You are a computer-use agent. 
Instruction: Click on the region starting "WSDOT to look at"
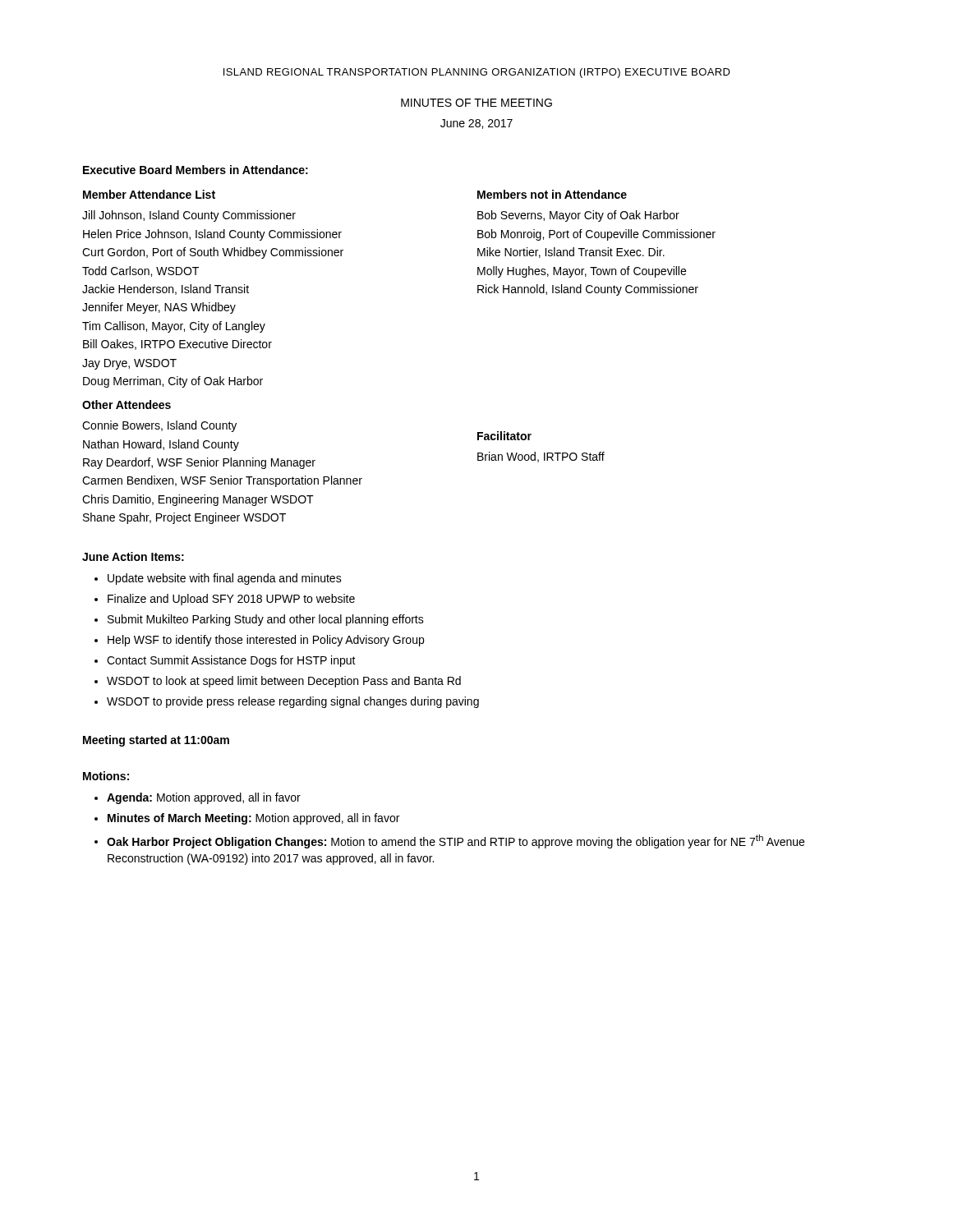point(284,681)
